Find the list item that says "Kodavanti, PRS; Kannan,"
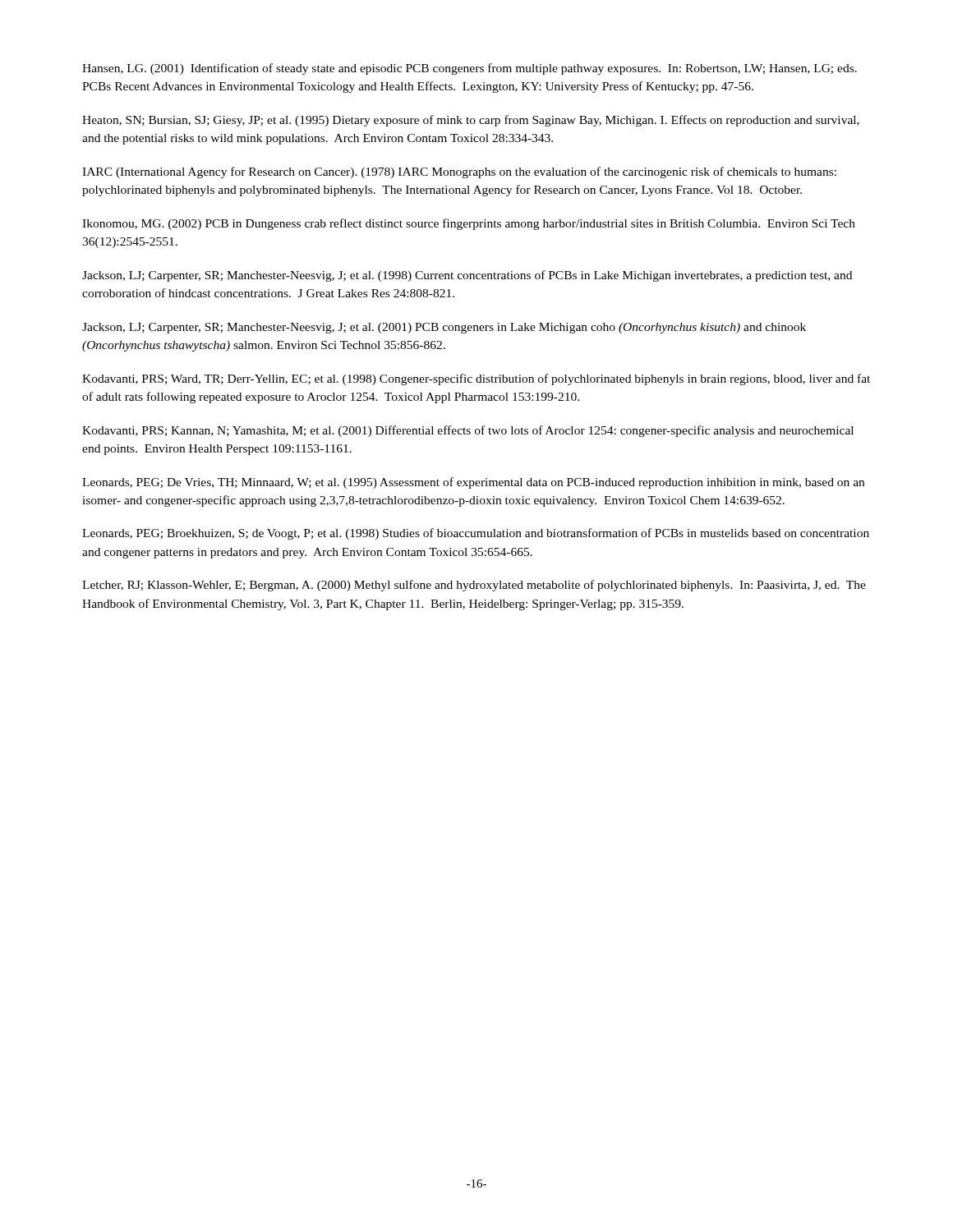Viewport: 953px width, 1232px height. coord(468,439)
